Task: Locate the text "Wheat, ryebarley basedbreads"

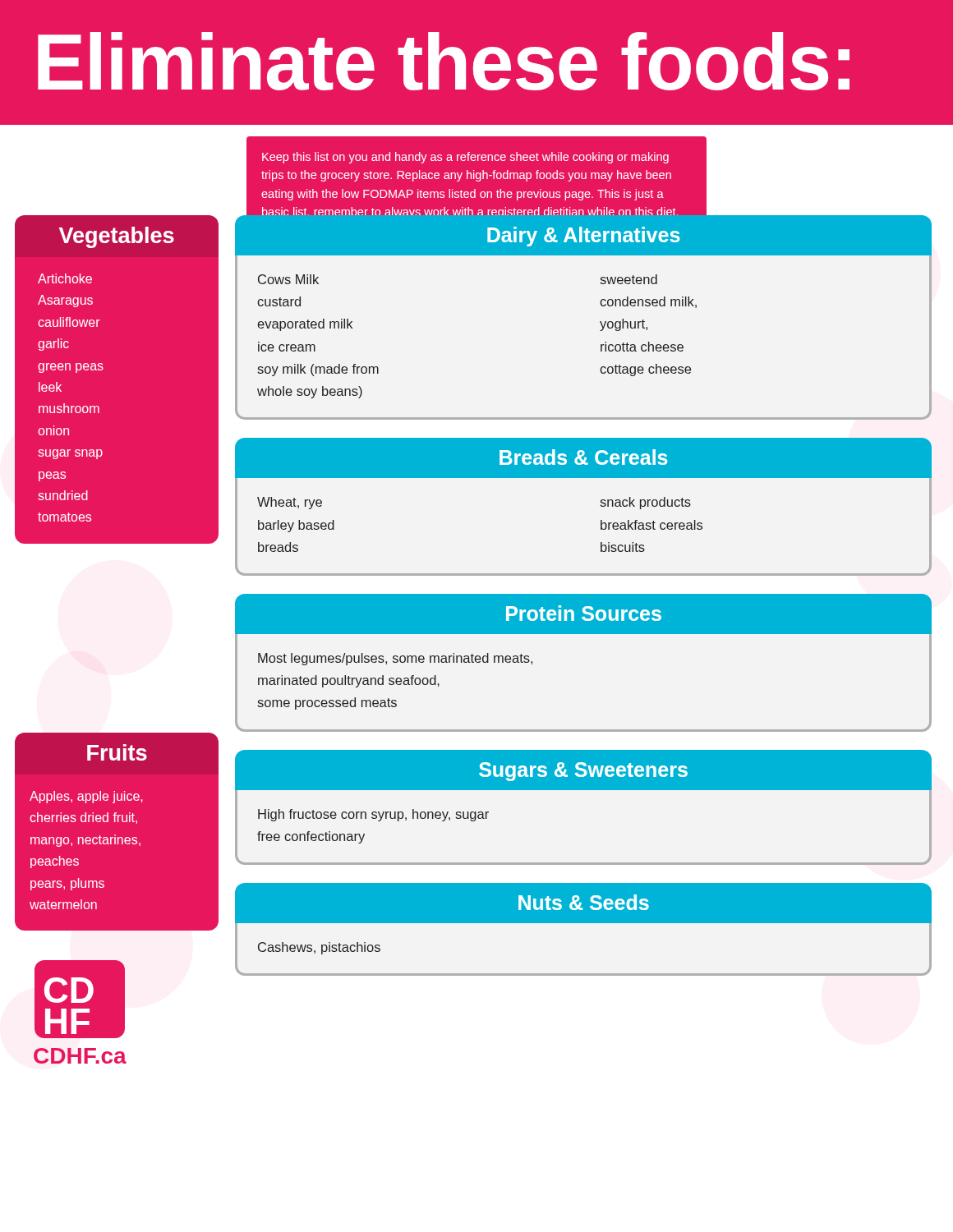Action: click(x=296, y=524)
